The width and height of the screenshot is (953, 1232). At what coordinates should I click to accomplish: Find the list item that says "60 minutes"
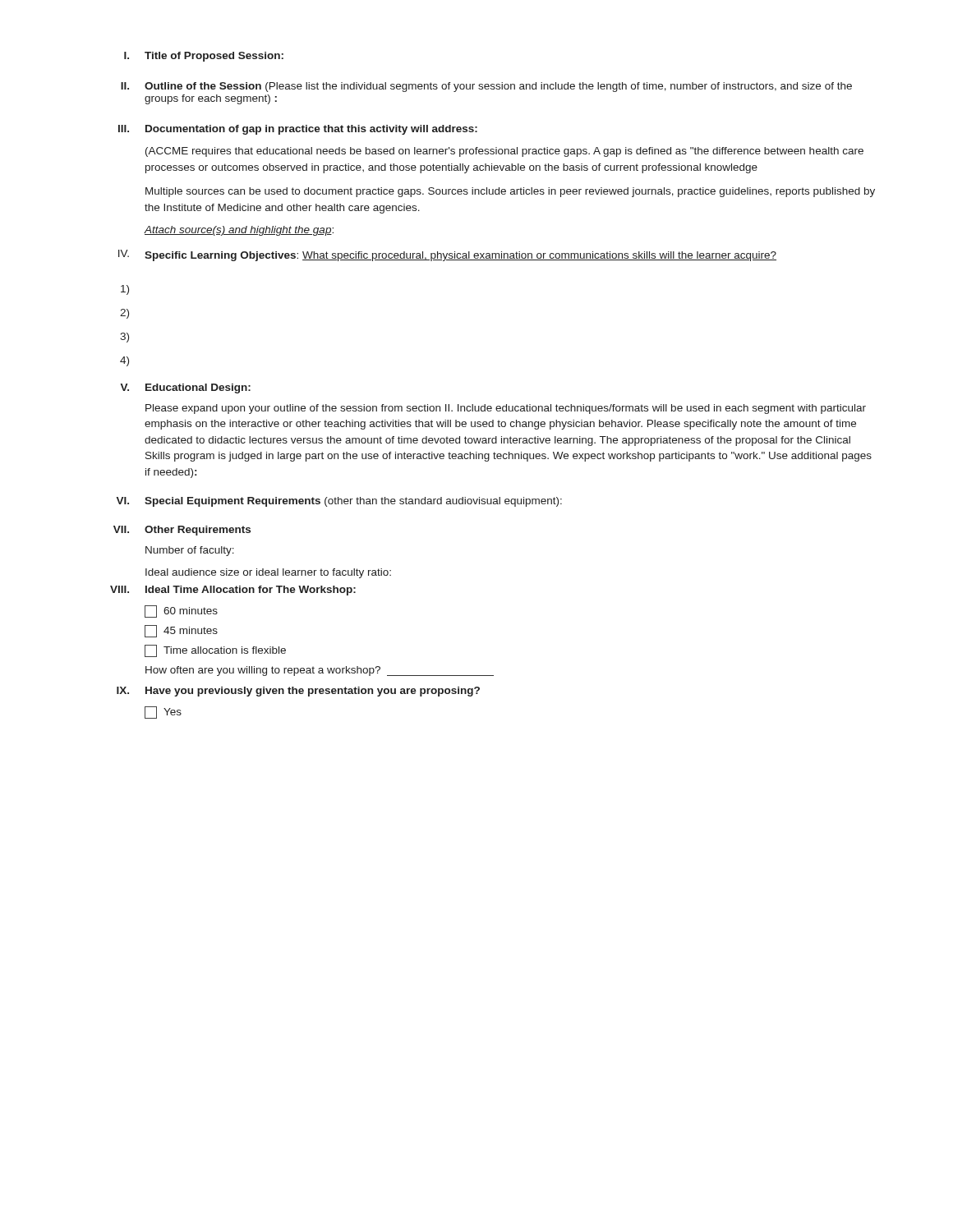181,611
